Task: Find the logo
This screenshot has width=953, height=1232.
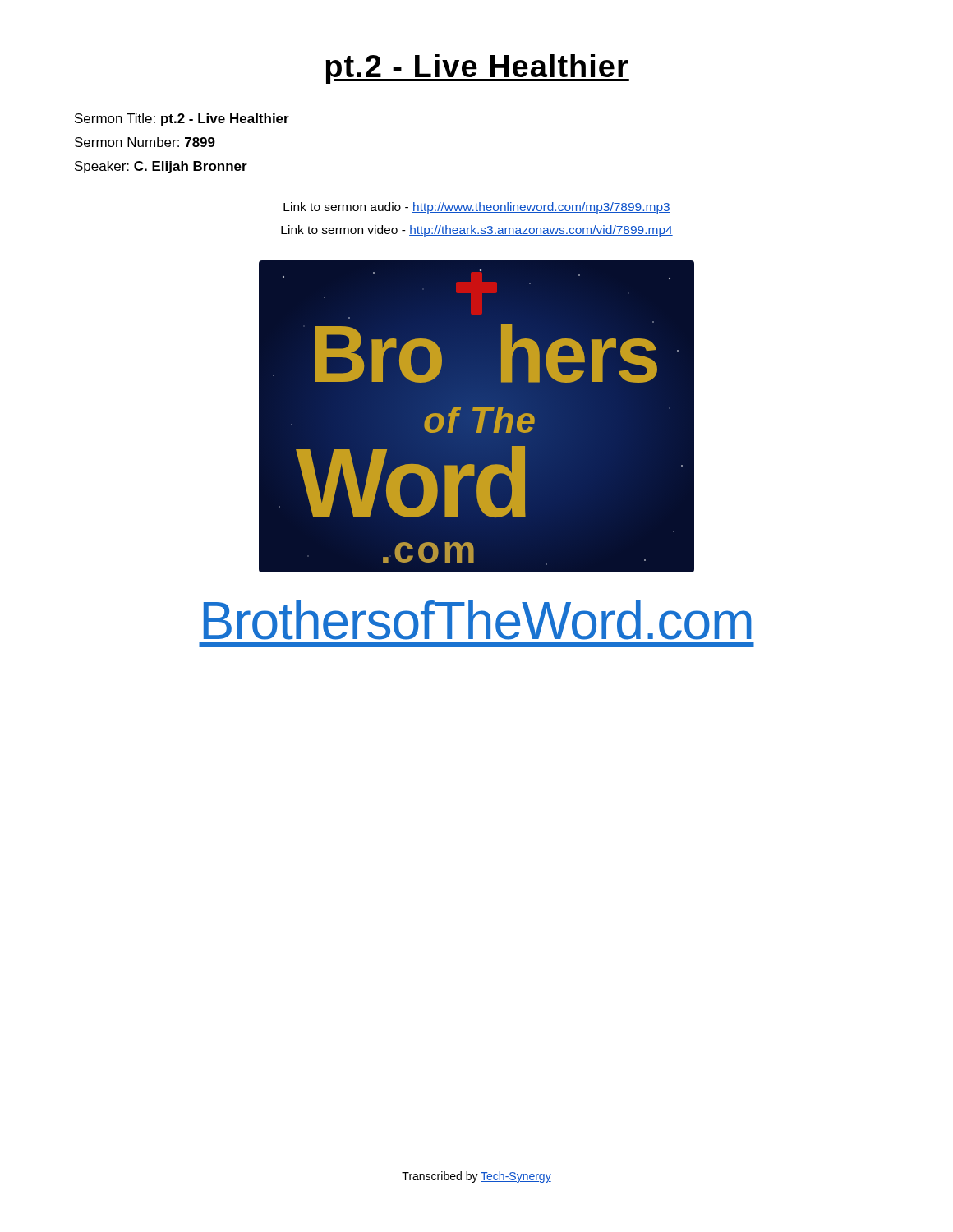Action: tap(476, 418)
